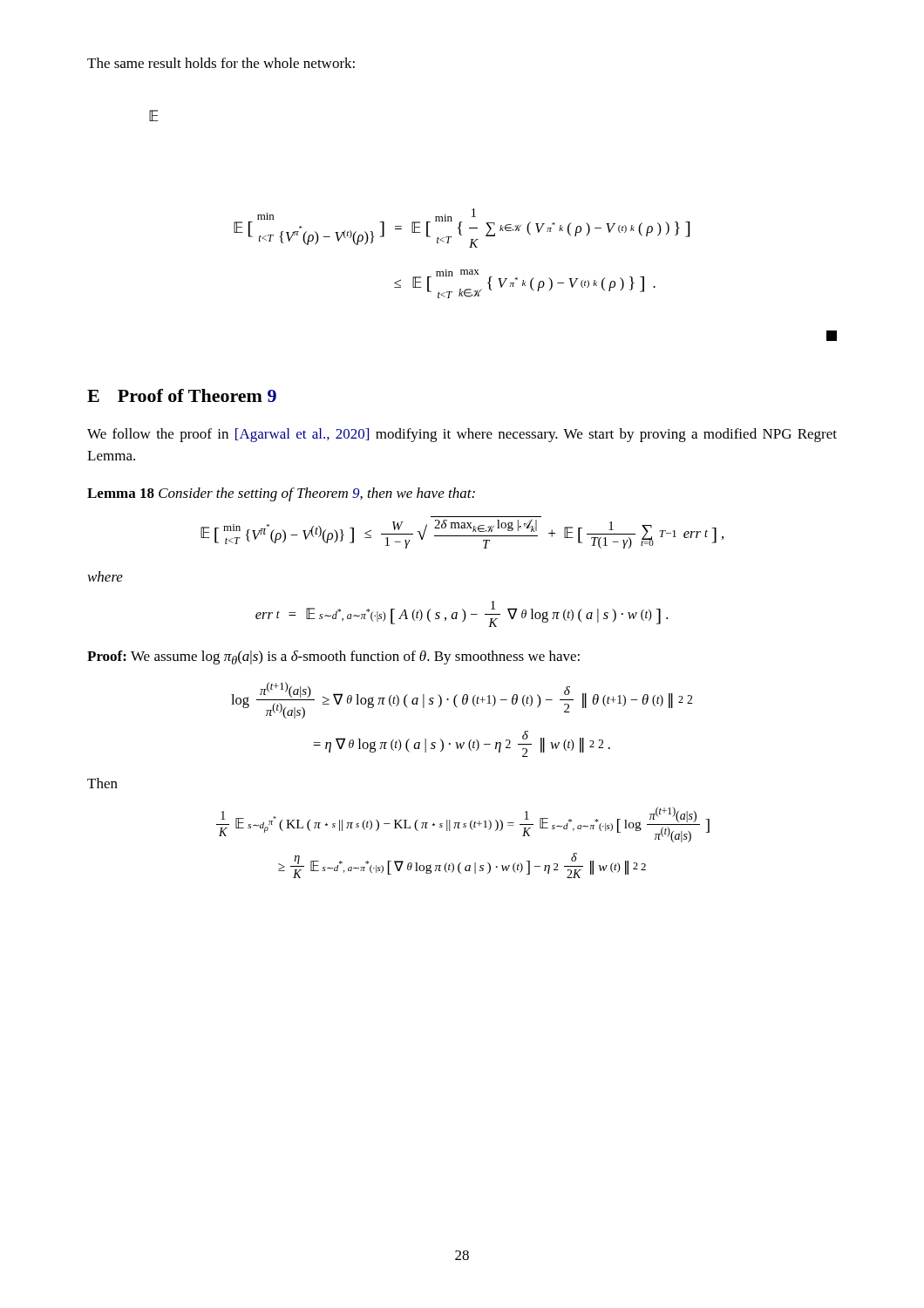Viewport: 924px width, 1308px height.
Task: Point to the block beginning "Proof: We assume log πθ(a|s) is"
Action: click(334, 658)
